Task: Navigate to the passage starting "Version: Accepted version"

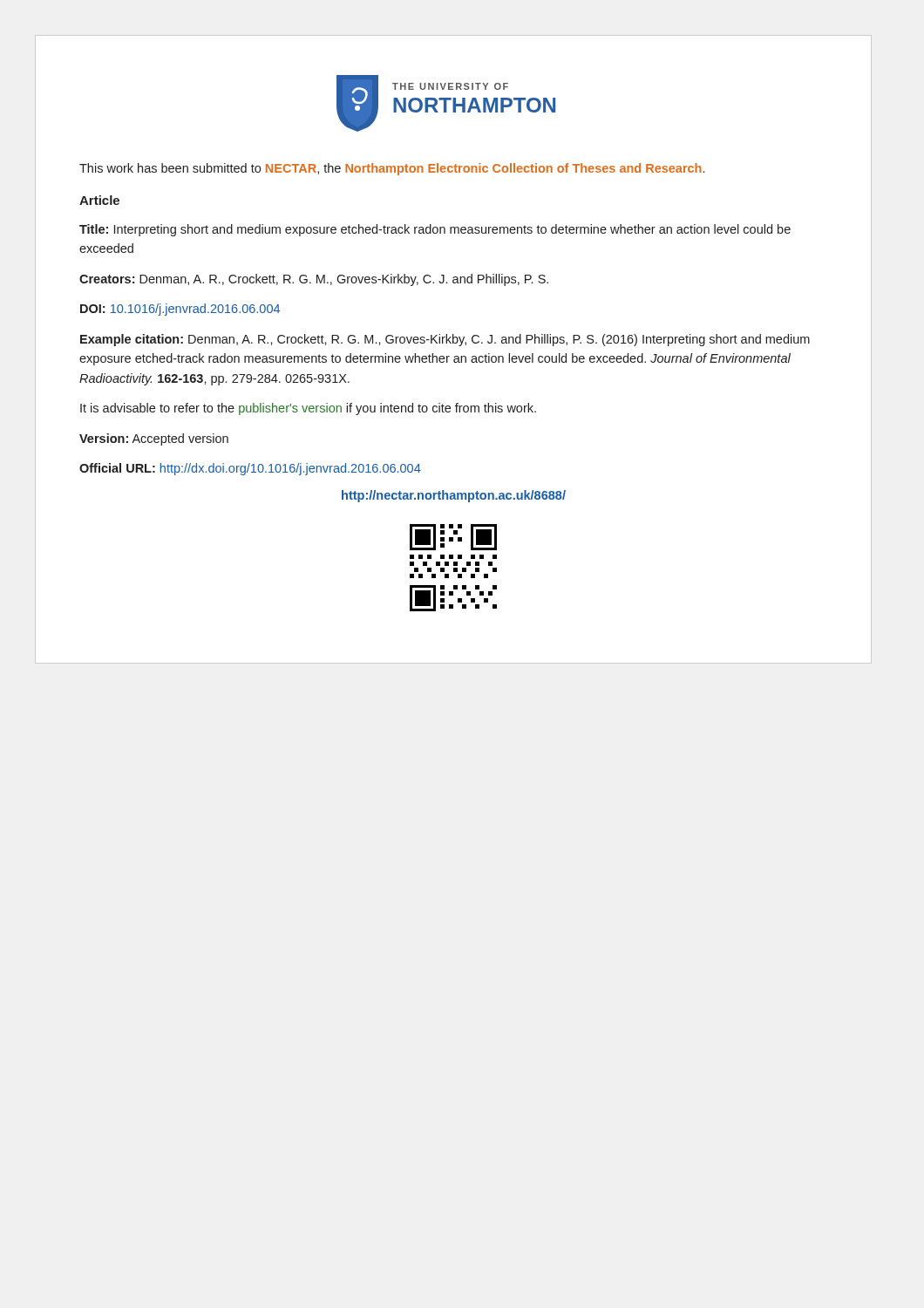Action: (x=154, y=438)
